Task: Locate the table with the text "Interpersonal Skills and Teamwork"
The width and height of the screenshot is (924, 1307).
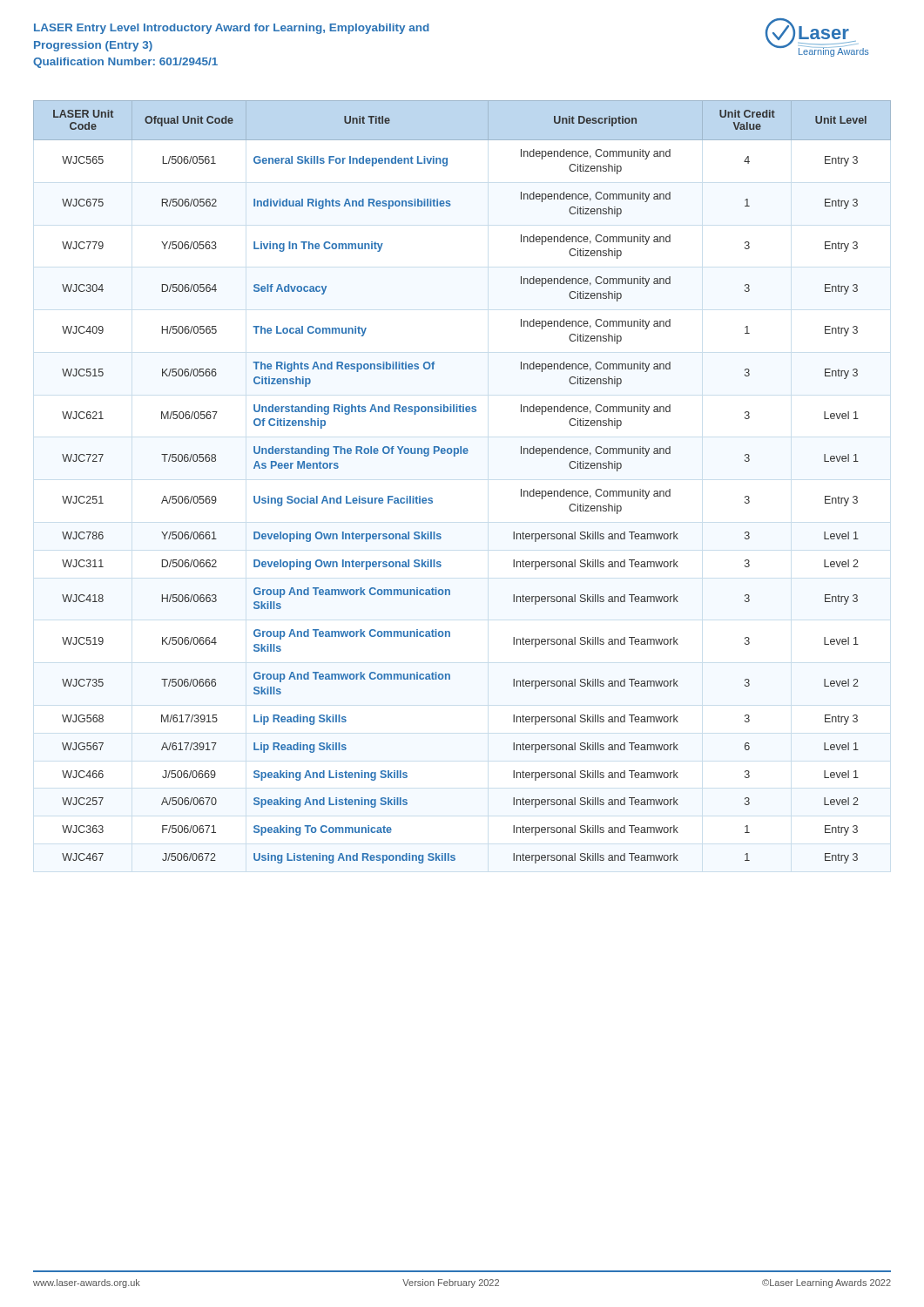Action: tap(462, 486)
